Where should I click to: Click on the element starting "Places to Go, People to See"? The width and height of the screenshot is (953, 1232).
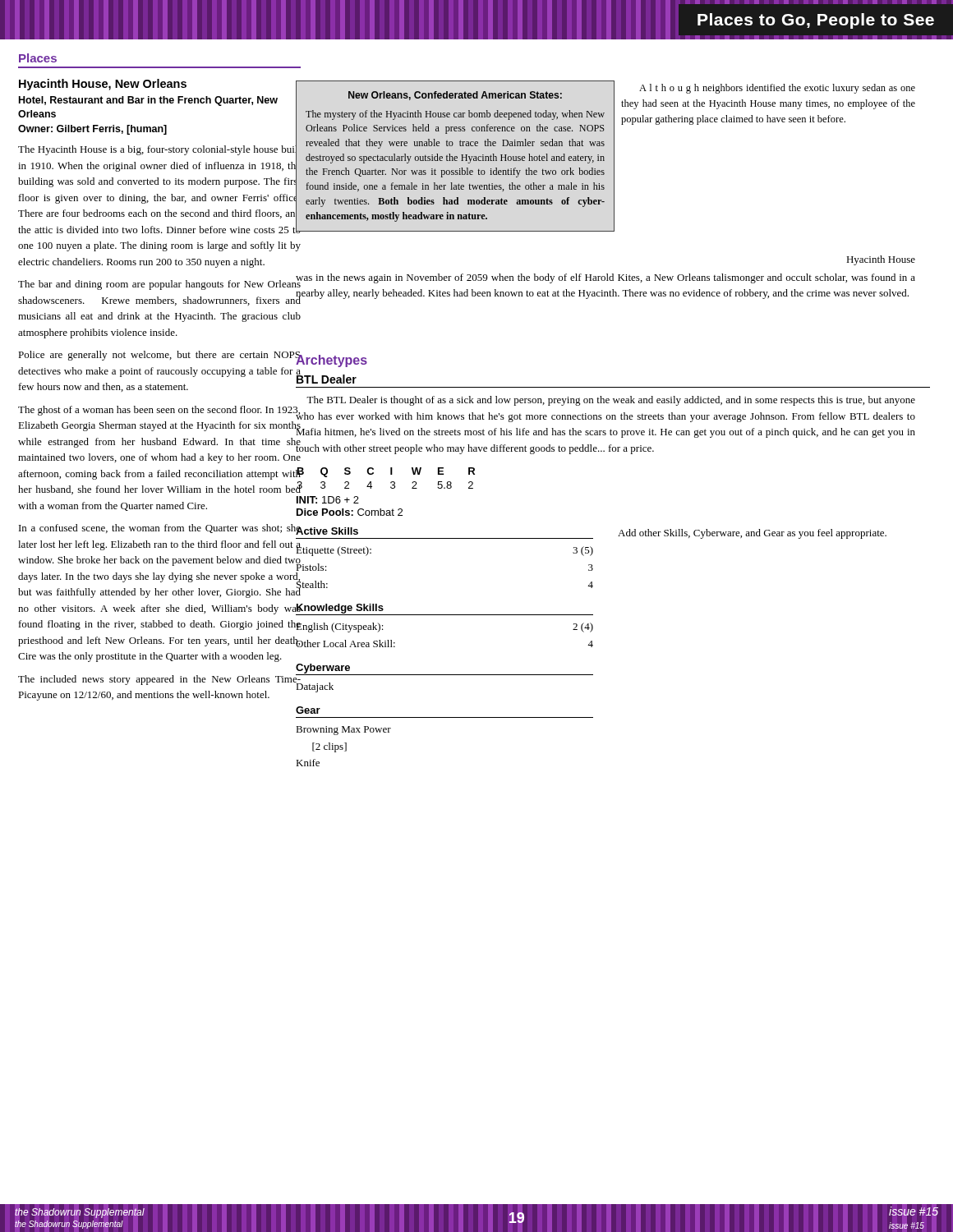pos(816,19)
